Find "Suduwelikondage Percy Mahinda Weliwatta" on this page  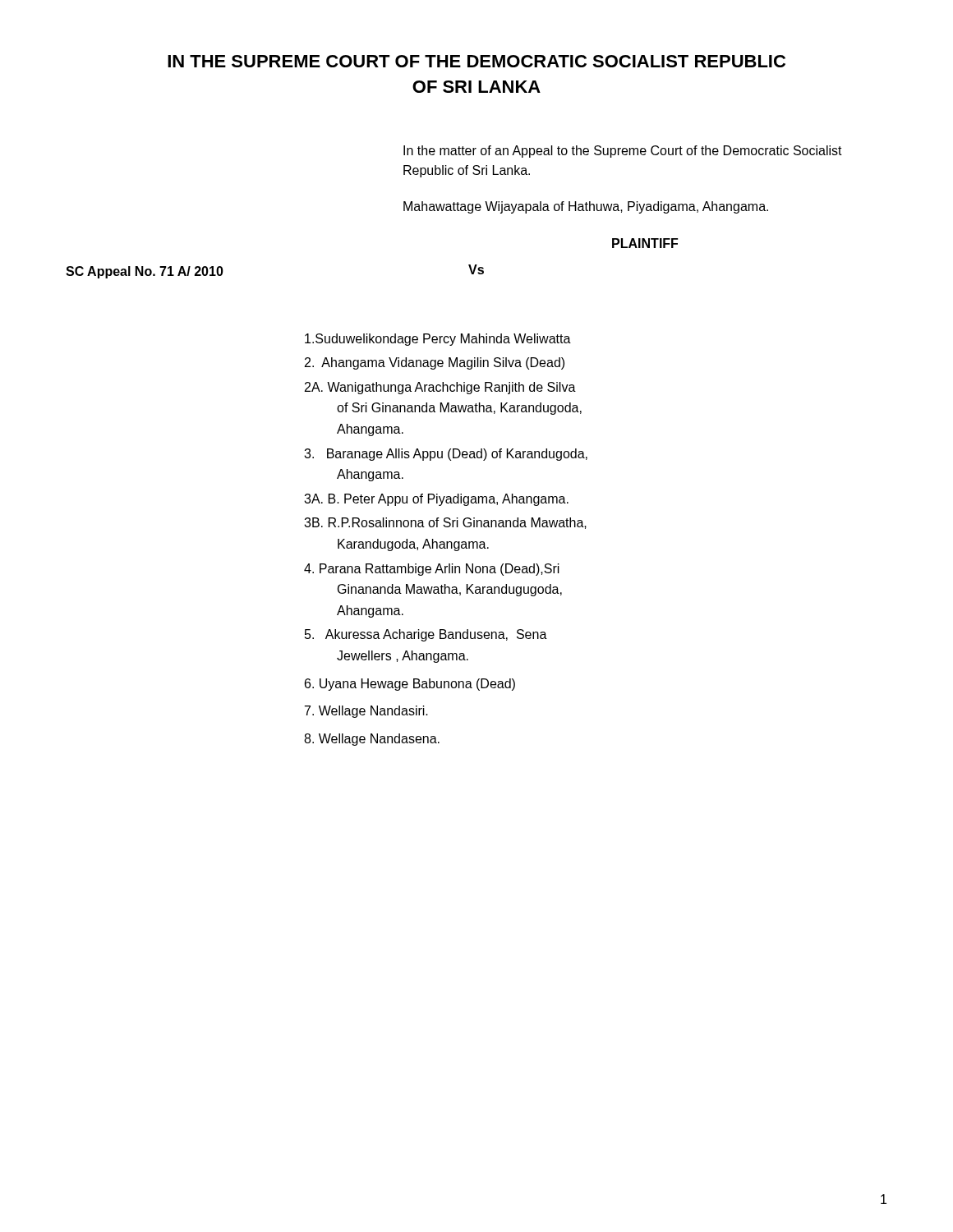437,338
